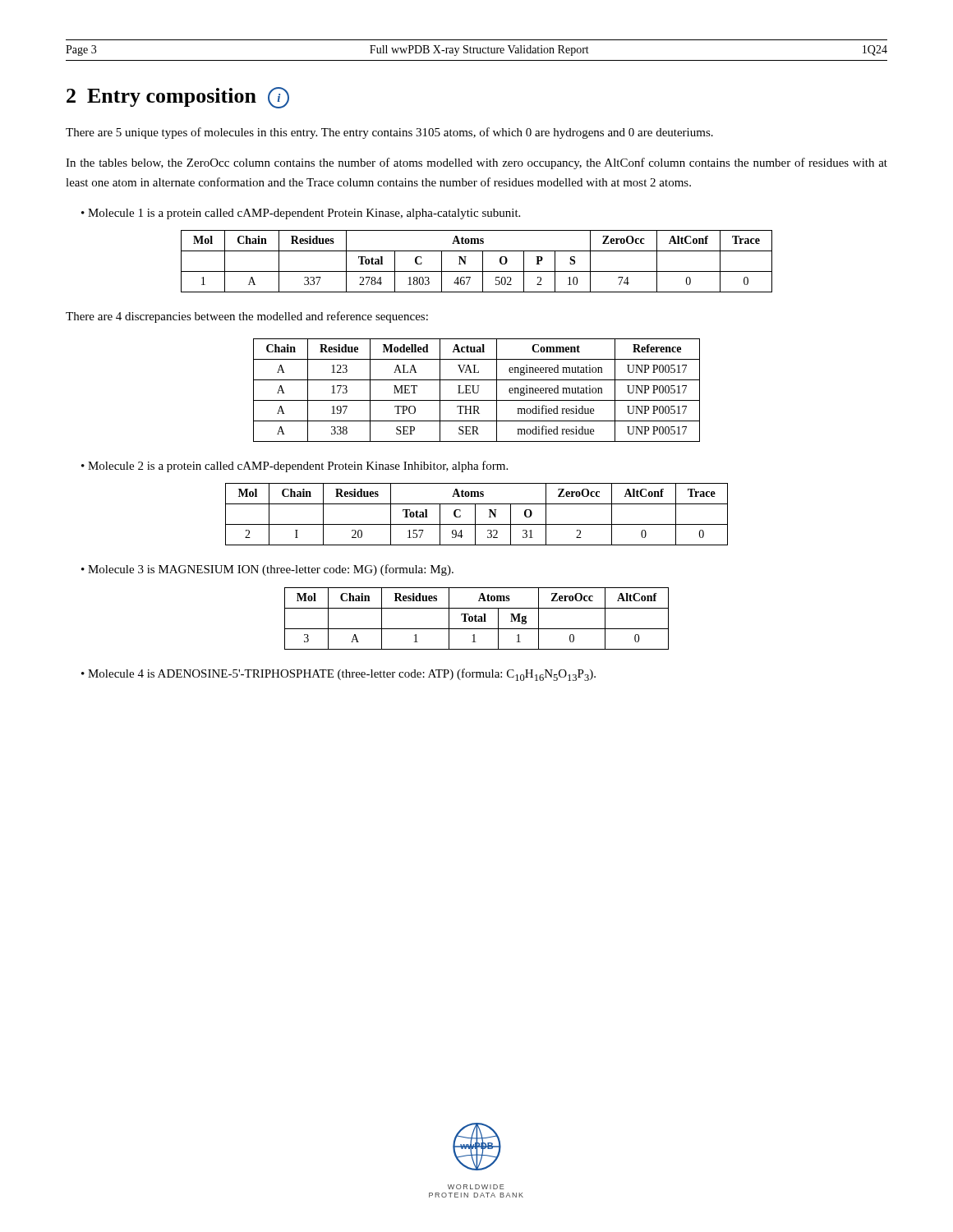Click on the table containing "337"

(476, 261)
